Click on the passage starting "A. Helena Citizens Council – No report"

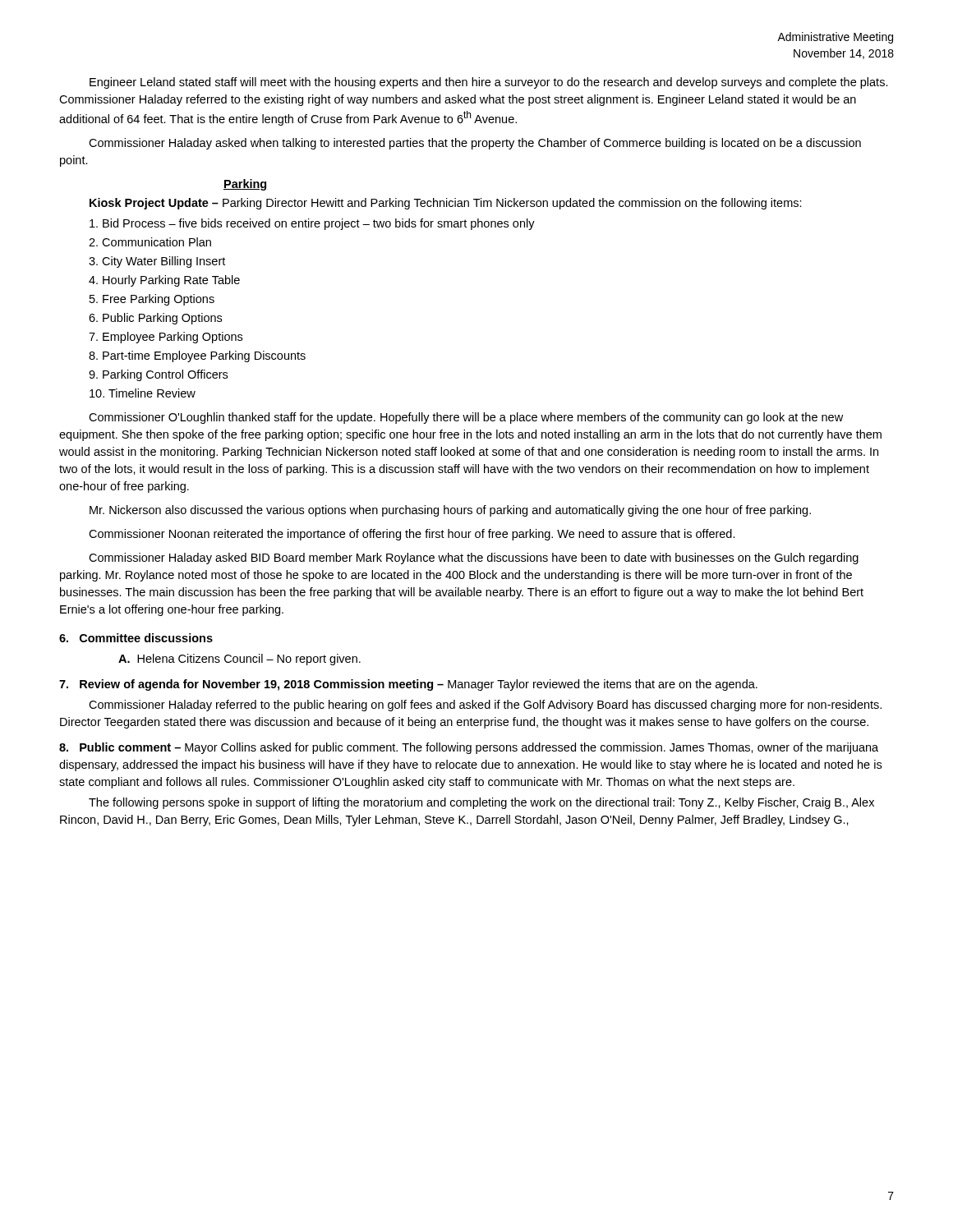[239, 660]
